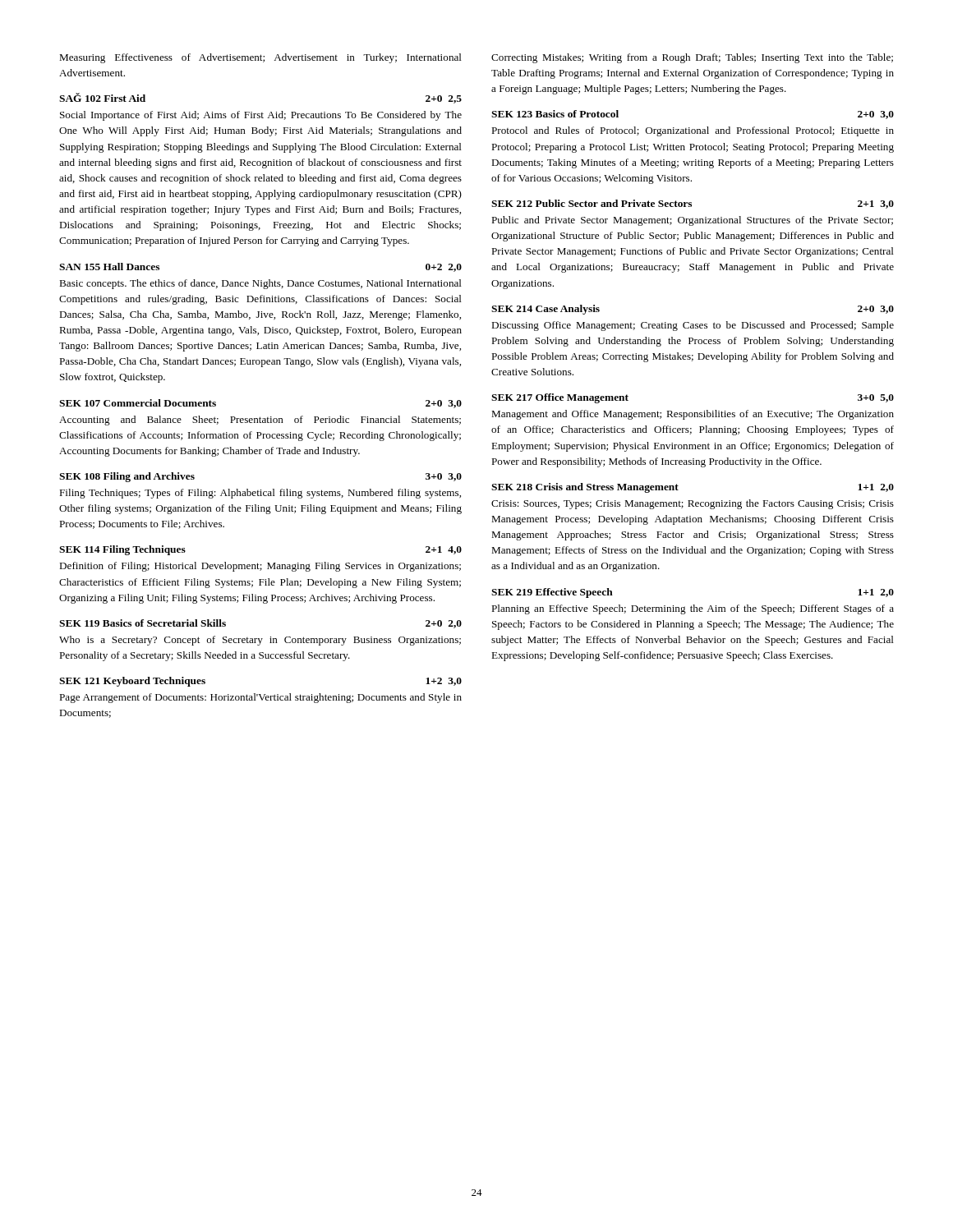The image size is (953, 1232).
Task: Find the passage starting "Measuring Effectiveness of Advertisement; Advertisement in Turkey;"
Action: [x=260, y=65]
